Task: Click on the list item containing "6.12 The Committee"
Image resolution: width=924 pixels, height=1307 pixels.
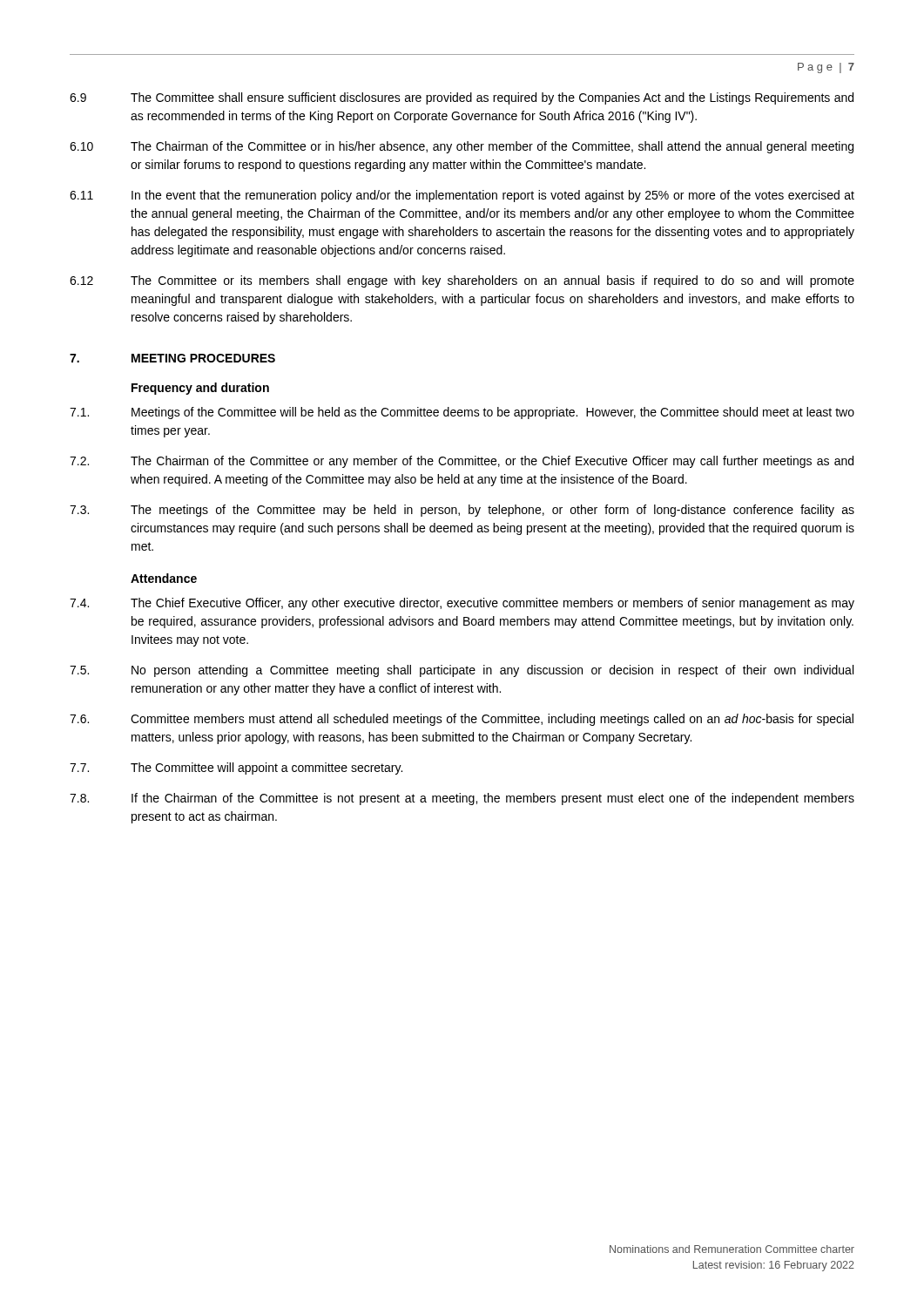Action: pyautogui.click(x=462, y=299)
